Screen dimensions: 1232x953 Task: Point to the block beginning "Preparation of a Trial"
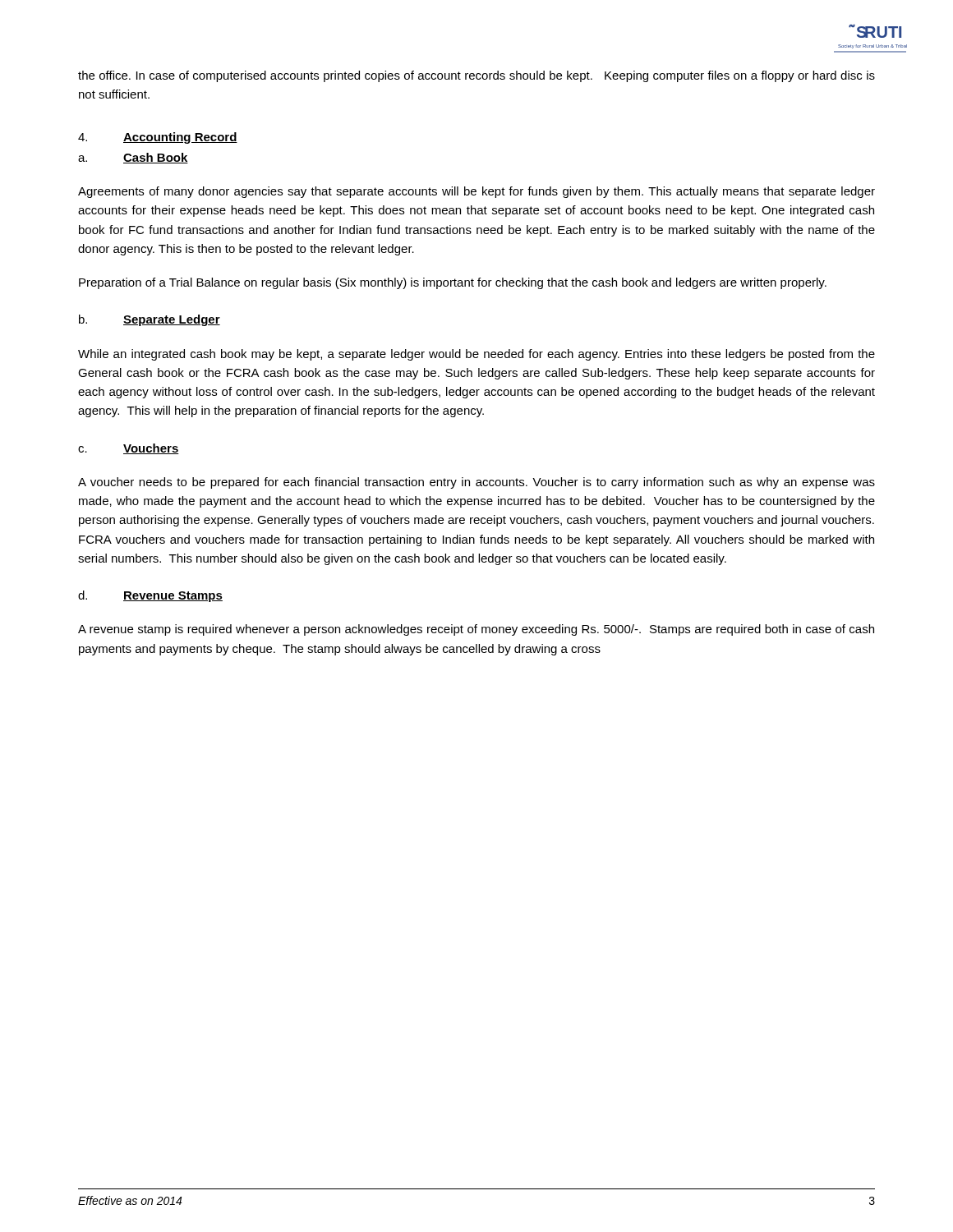point(453,282)
